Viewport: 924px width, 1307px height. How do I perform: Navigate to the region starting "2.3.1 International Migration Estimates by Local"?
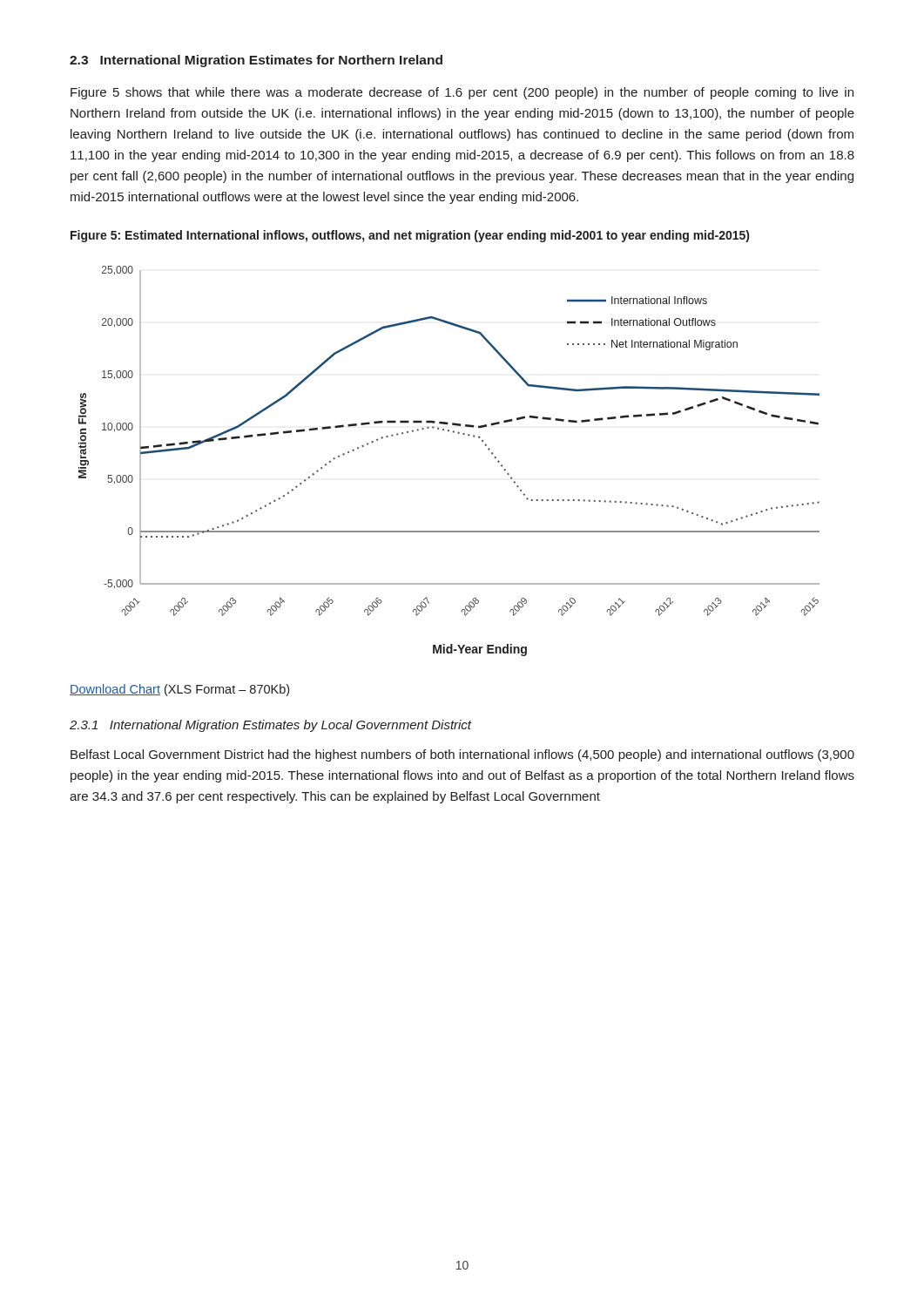(x=270, y=725)
